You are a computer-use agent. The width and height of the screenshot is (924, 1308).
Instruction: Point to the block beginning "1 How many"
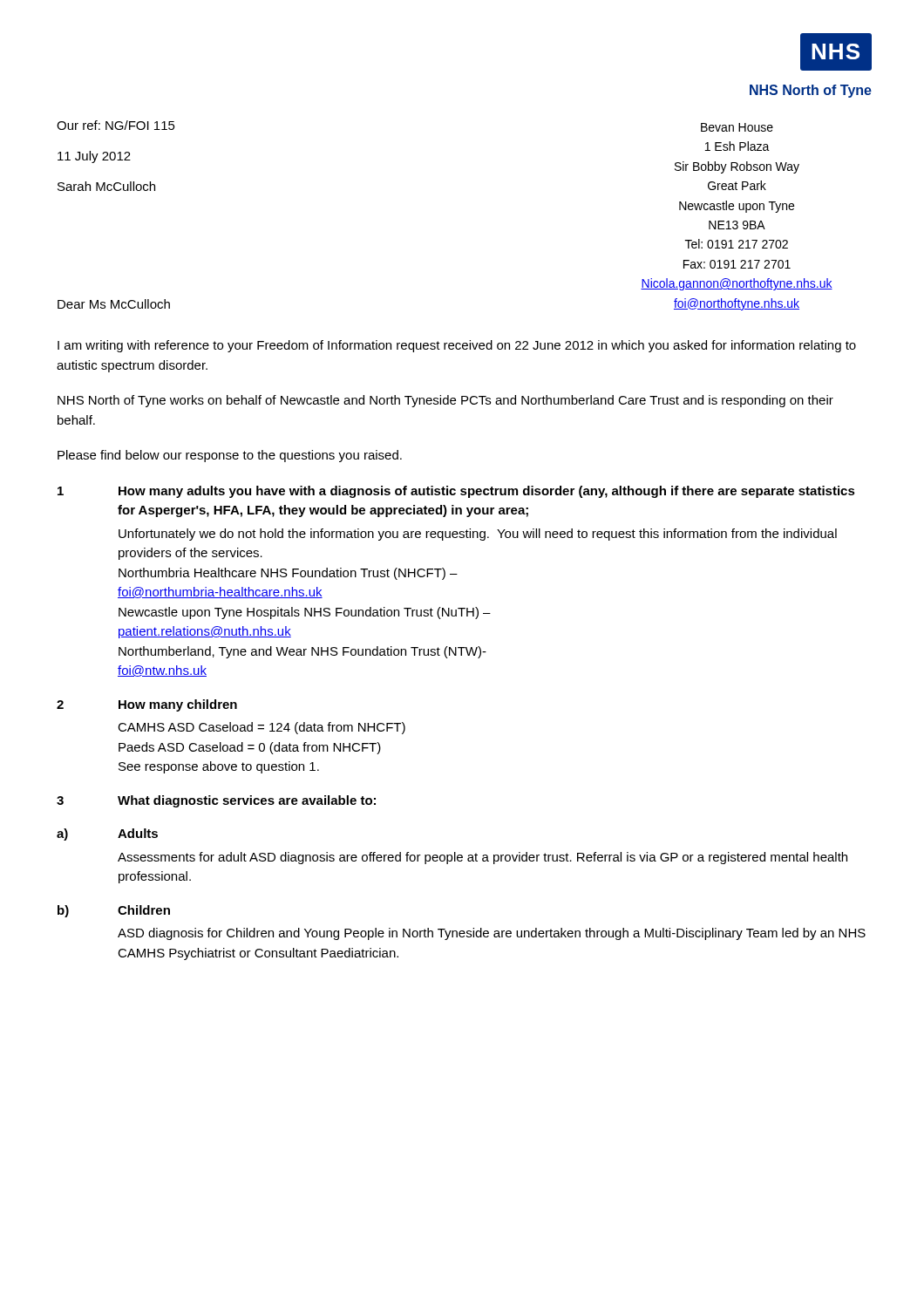coord(462,581)
